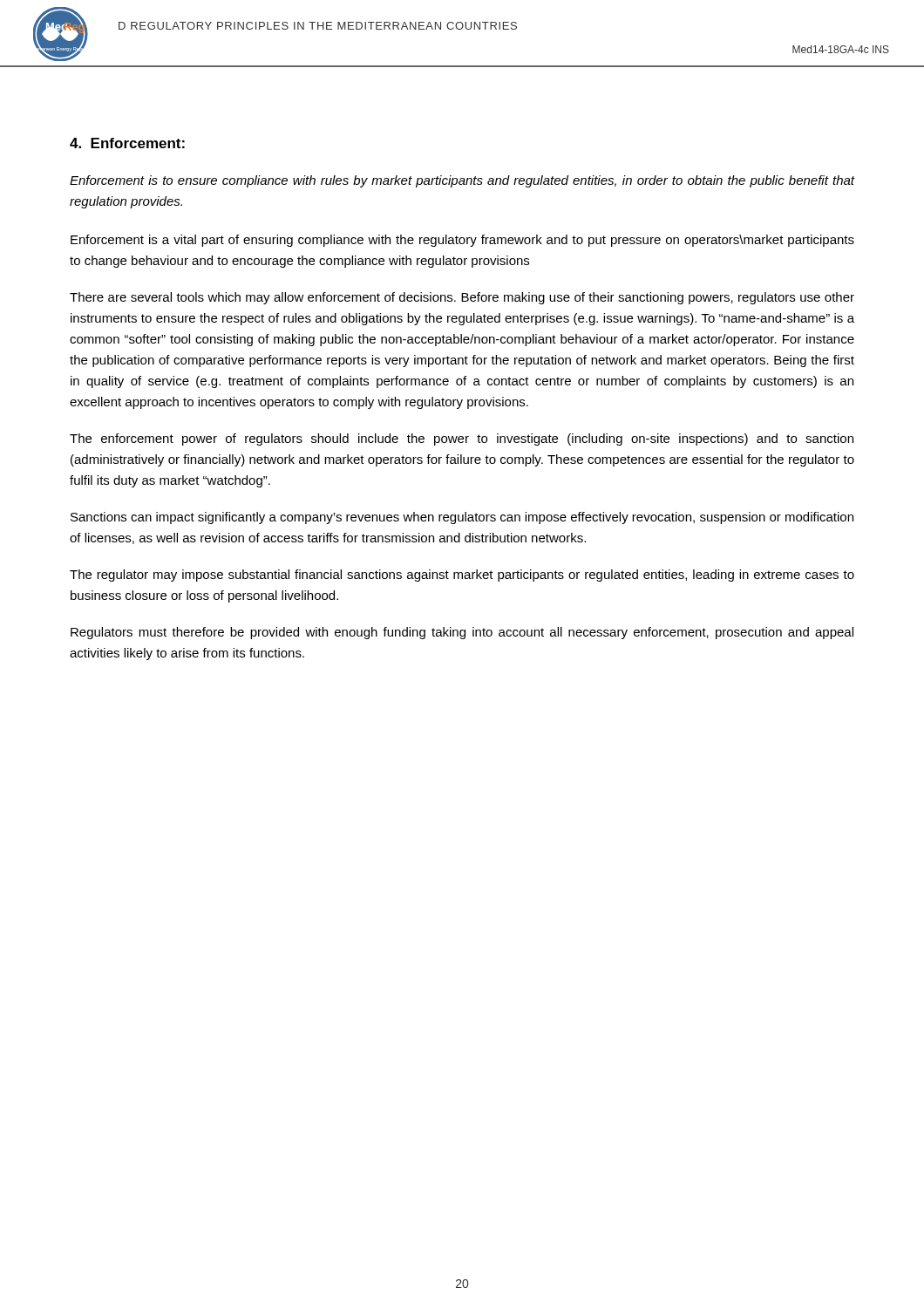The image size is (924, 1308).
Task: Click the passage that begins "There are several tools which"
Action: 462,349
